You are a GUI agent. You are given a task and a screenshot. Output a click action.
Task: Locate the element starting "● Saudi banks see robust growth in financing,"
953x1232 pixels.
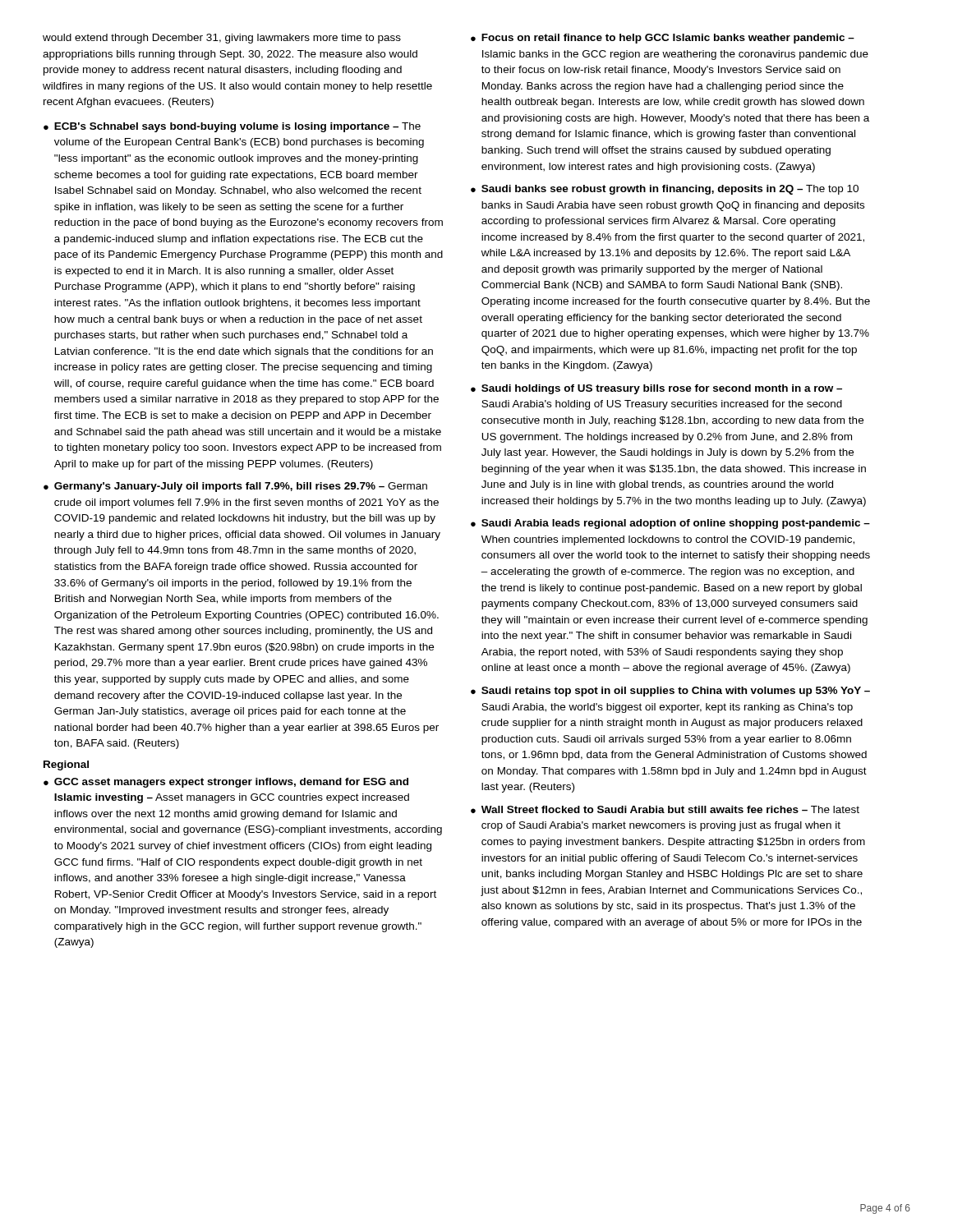[670, 277]
